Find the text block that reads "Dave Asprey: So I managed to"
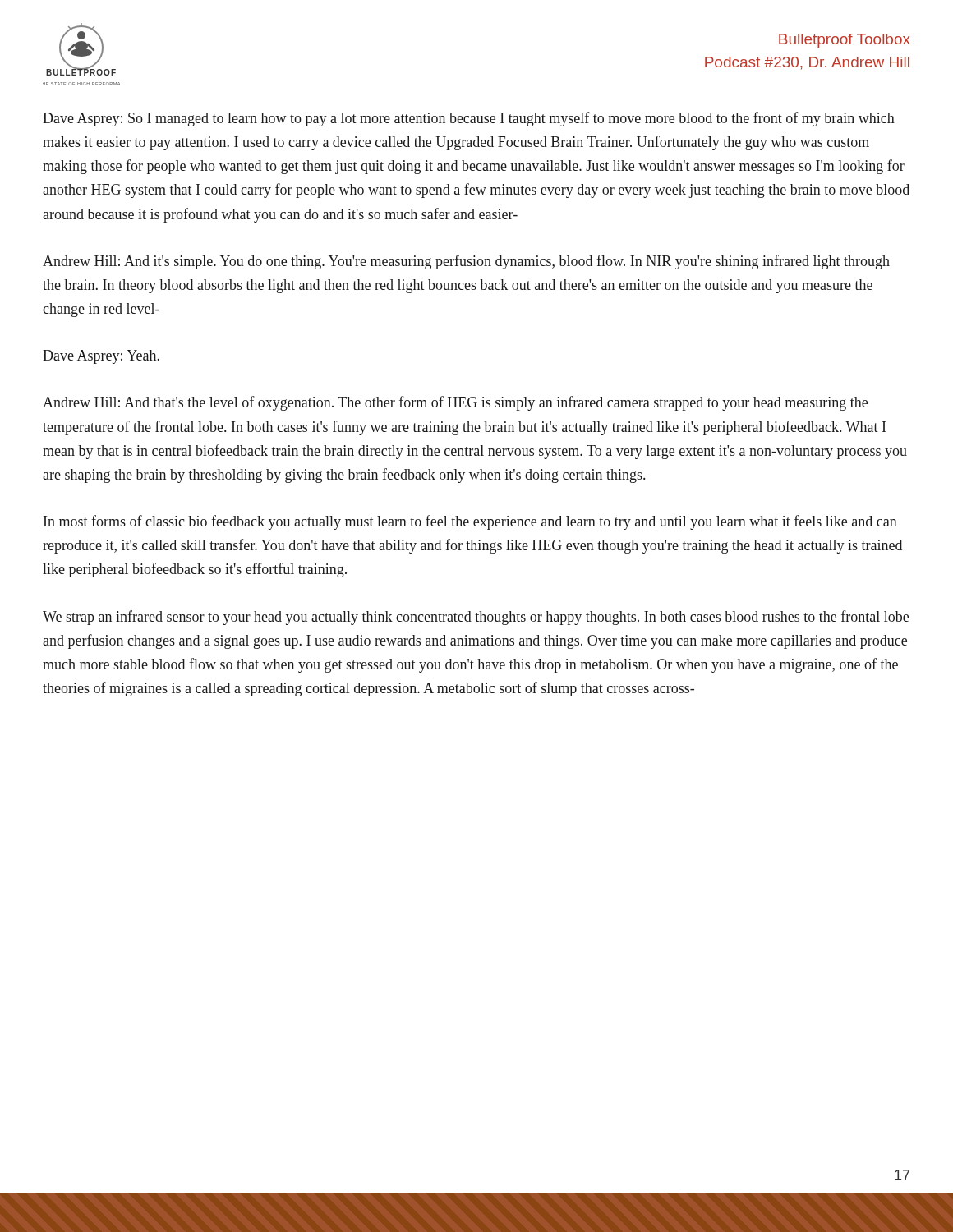Image resolution: width=953 pixels, height=1232 pixels. coord(476,166)
